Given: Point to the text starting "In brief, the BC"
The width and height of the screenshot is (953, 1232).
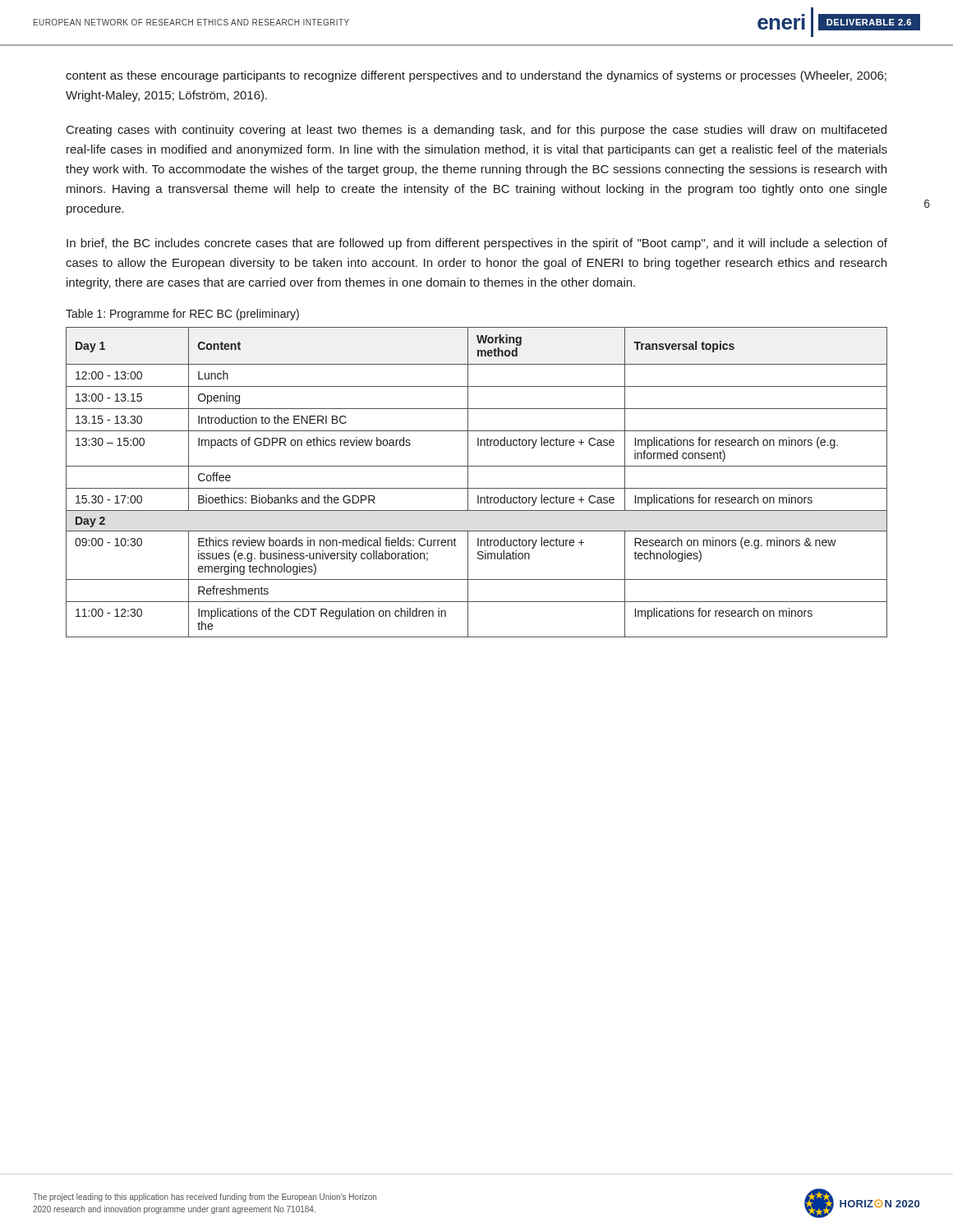Looking at the screenshot, I should pos(476,262).
